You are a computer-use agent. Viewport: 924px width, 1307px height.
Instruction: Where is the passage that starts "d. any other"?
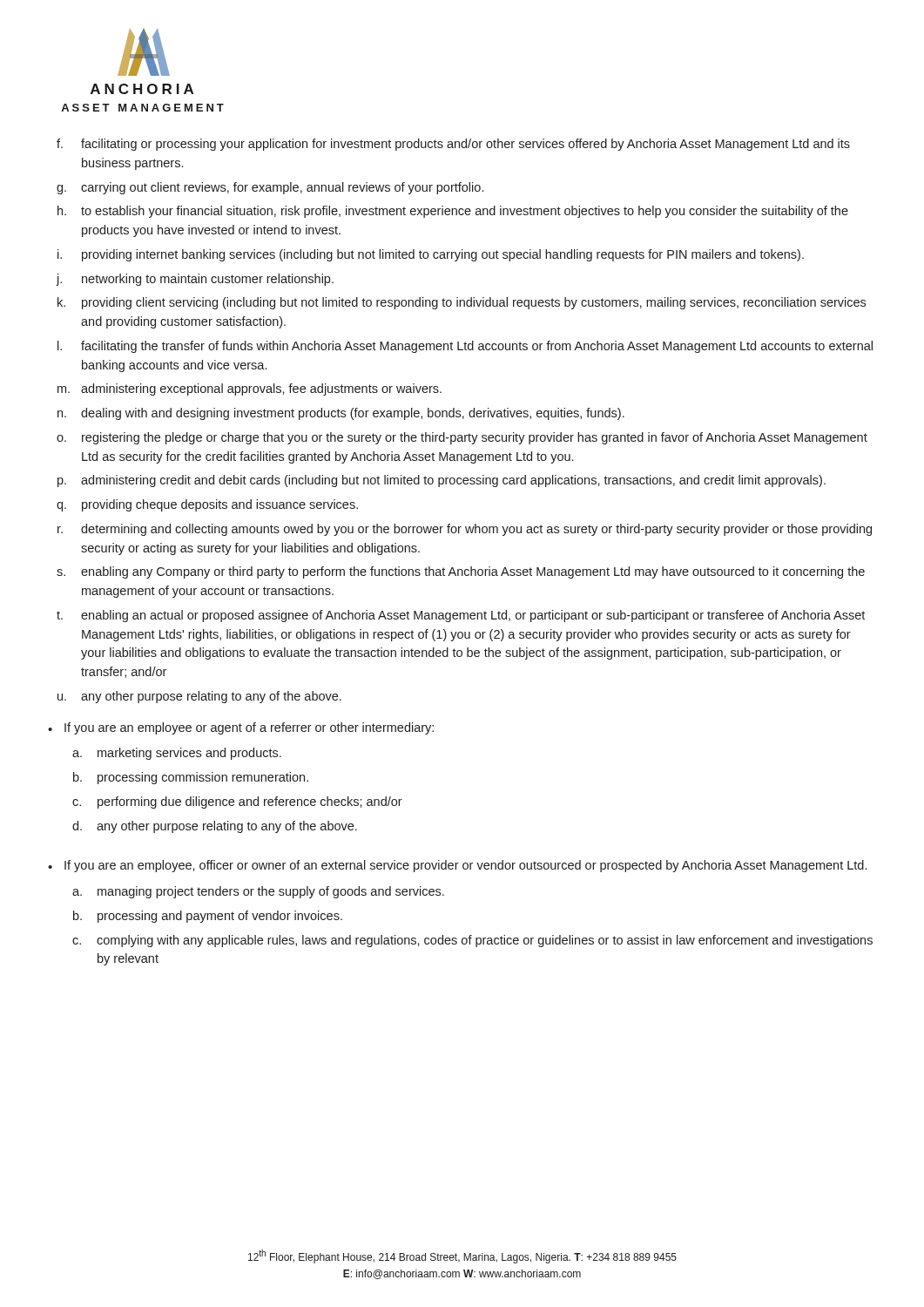215,827
